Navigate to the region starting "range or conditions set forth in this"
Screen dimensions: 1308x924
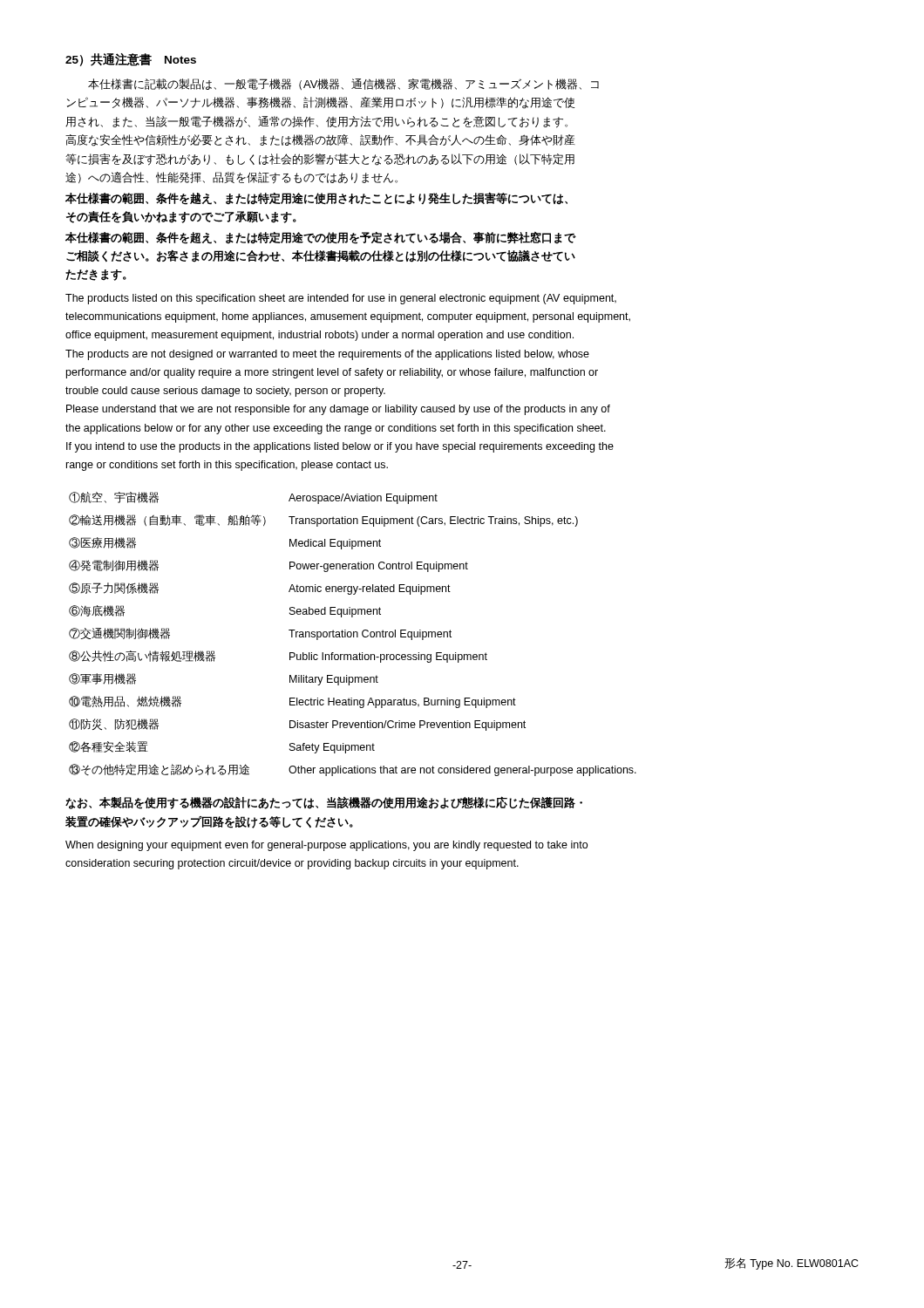[227, 465]
